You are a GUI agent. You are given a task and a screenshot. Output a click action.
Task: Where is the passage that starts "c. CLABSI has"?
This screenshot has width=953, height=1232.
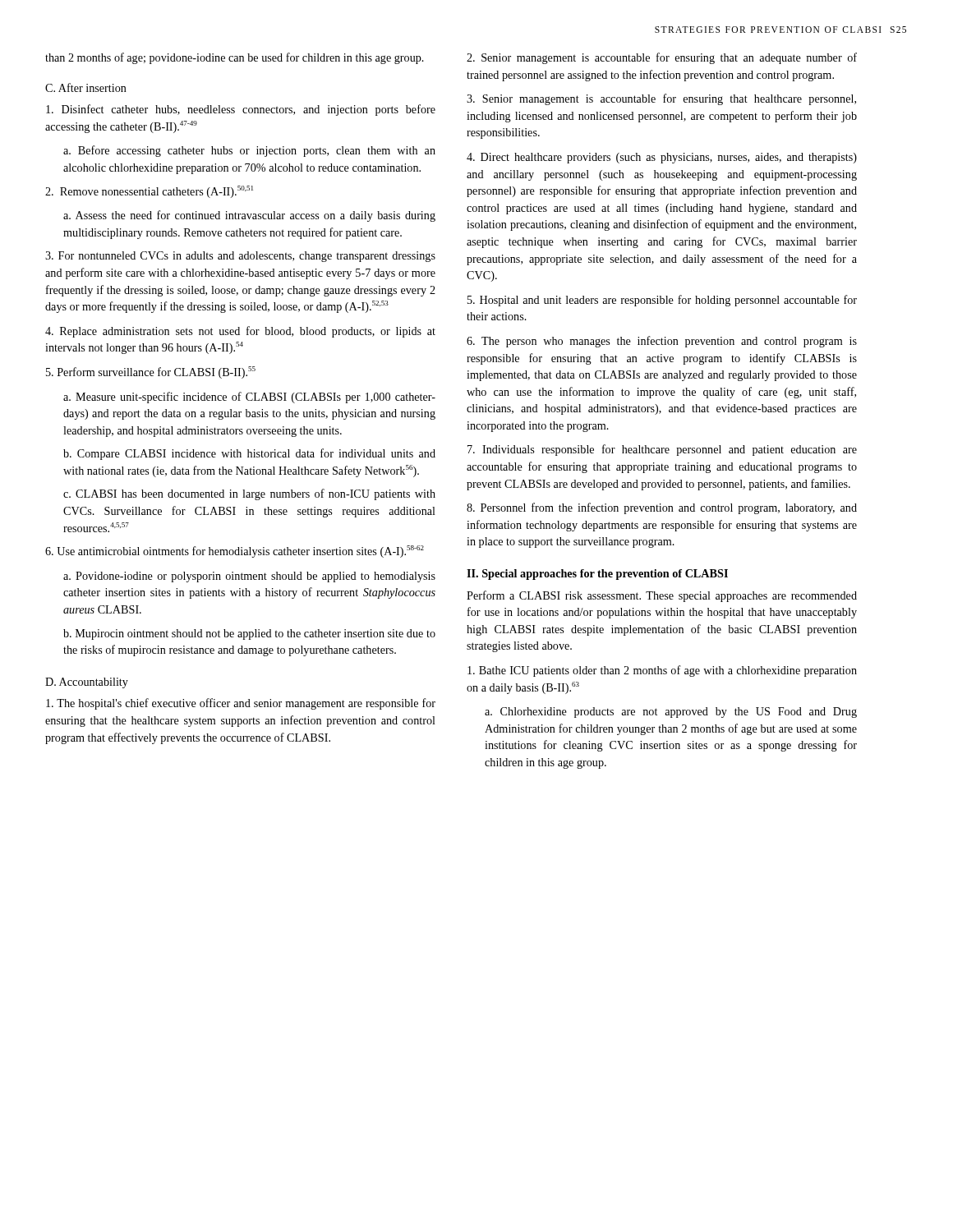tap(249, 511)
